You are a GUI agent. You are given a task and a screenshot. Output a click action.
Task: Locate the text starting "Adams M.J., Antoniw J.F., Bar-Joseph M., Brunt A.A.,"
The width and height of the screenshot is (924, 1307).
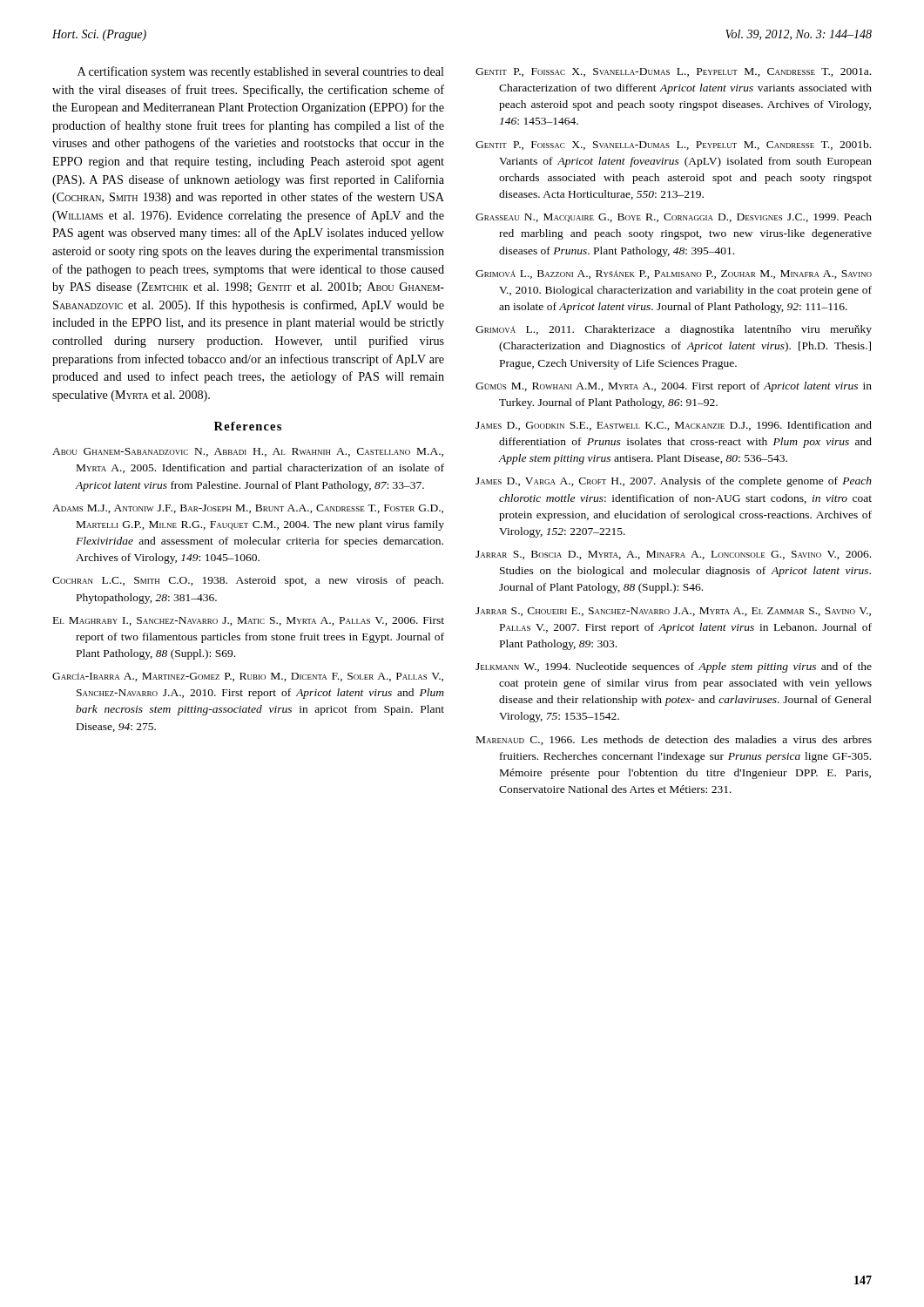[248, 532]
